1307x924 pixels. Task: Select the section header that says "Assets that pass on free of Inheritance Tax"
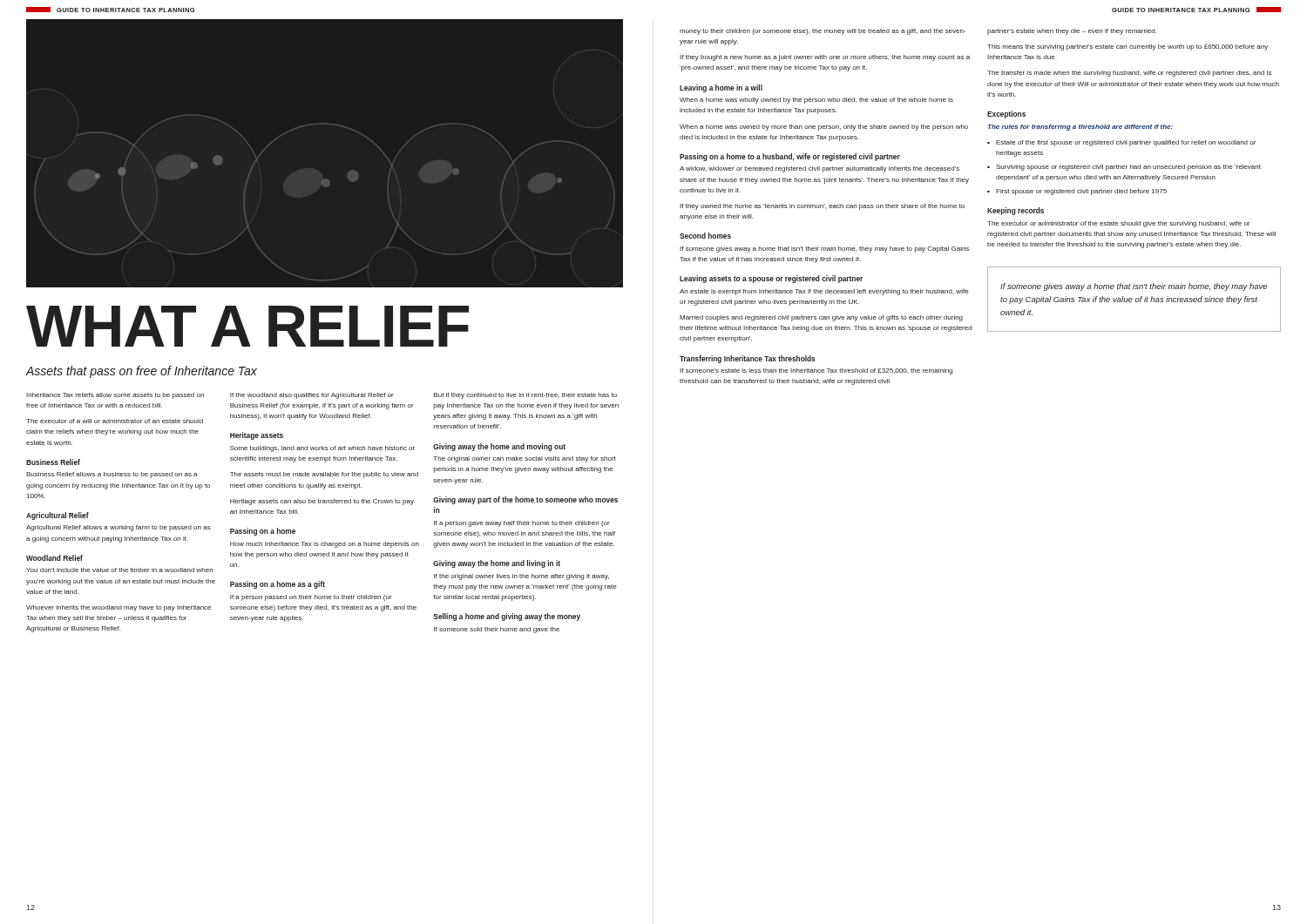(142, 372)
